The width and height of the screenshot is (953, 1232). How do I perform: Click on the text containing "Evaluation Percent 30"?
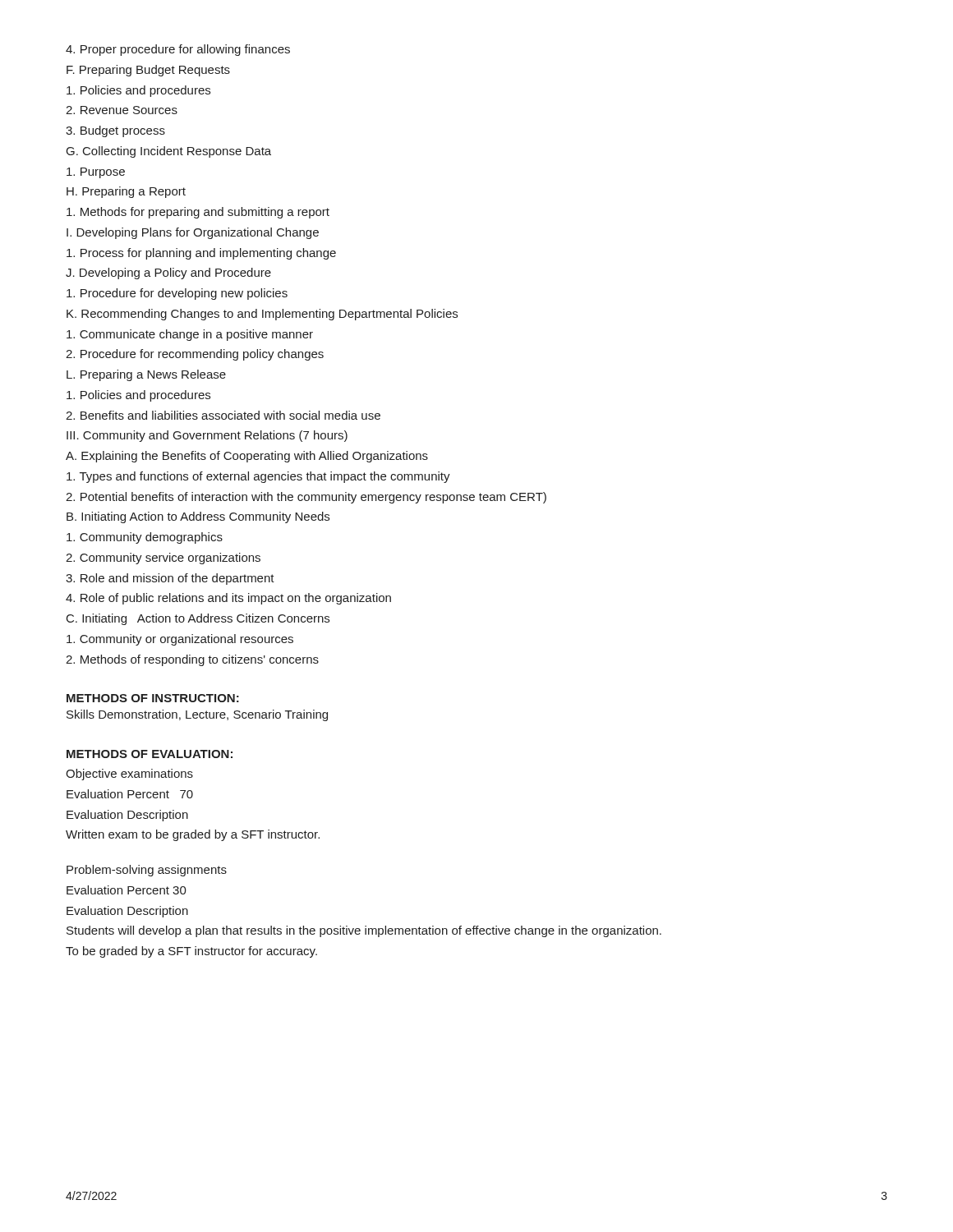click(x=126, y=890)
